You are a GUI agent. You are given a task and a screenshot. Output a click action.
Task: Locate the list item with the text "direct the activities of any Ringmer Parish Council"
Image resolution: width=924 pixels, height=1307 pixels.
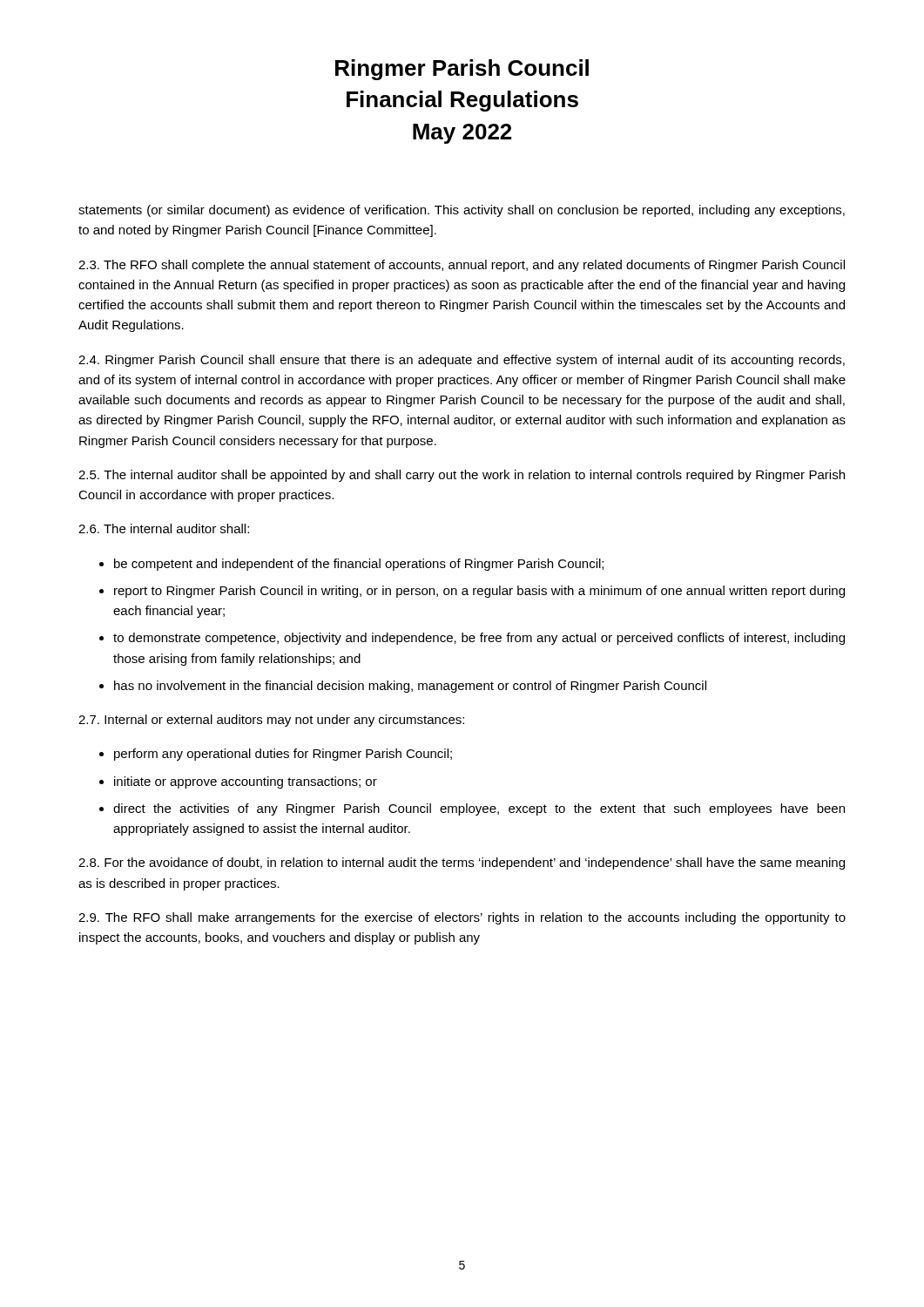479,818
